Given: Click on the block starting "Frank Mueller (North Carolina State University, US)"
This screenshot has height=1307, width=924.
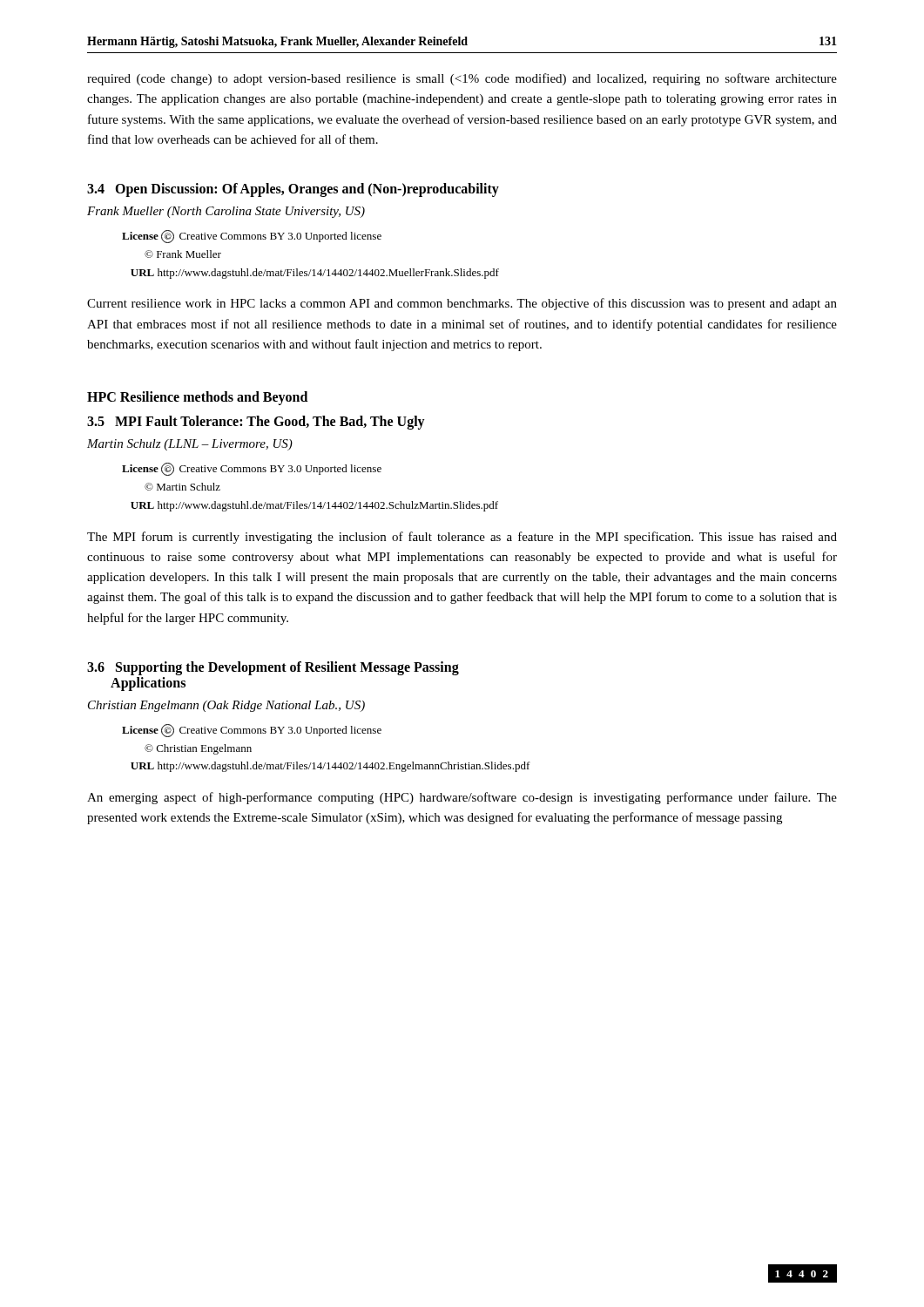Looking at the screenshot, I should pyautogui.click(x=226, y=211).
